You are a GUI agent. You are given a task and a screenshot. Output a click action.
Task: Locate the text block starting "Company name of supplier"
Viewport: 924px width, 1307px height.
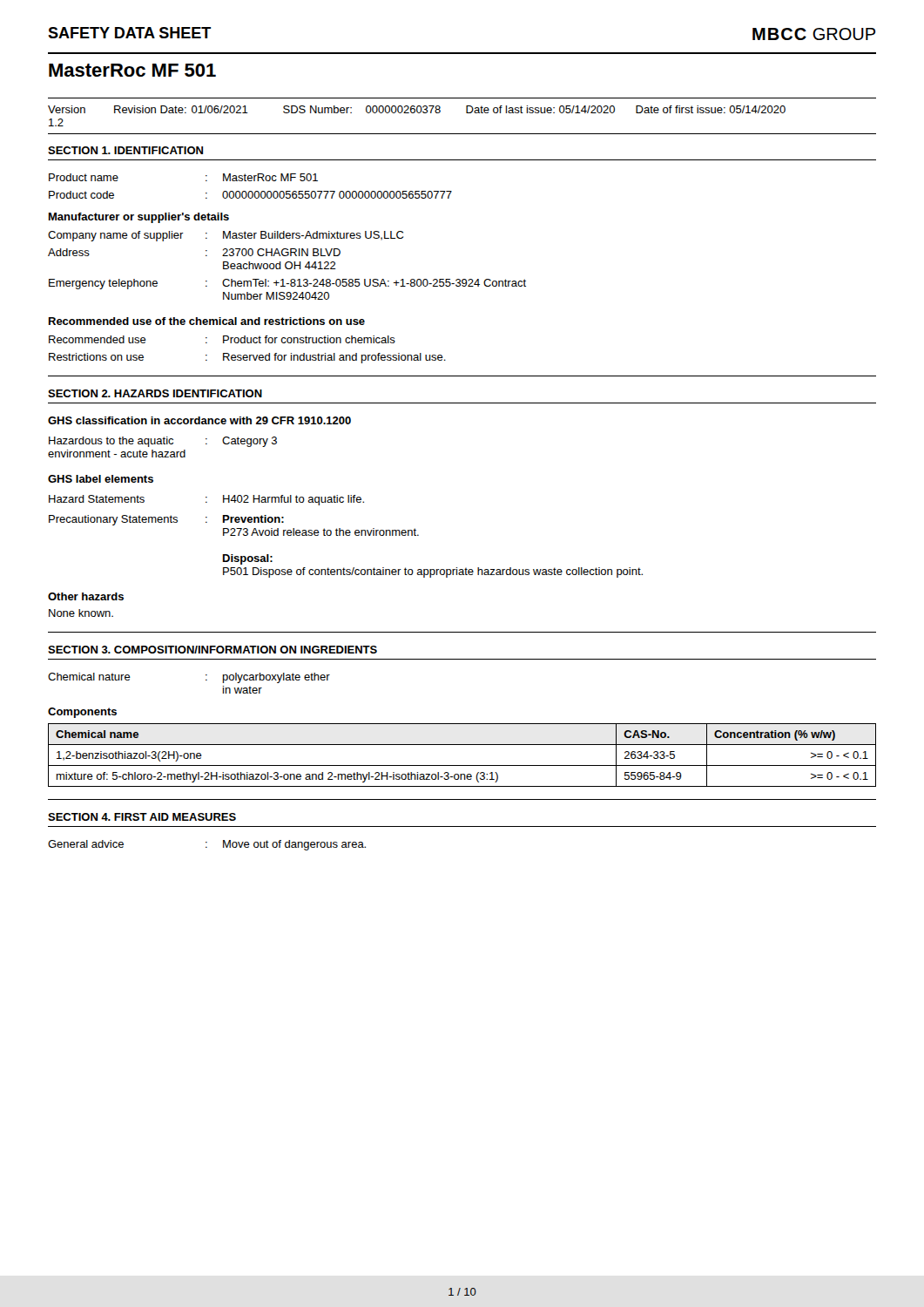(226, 236)
